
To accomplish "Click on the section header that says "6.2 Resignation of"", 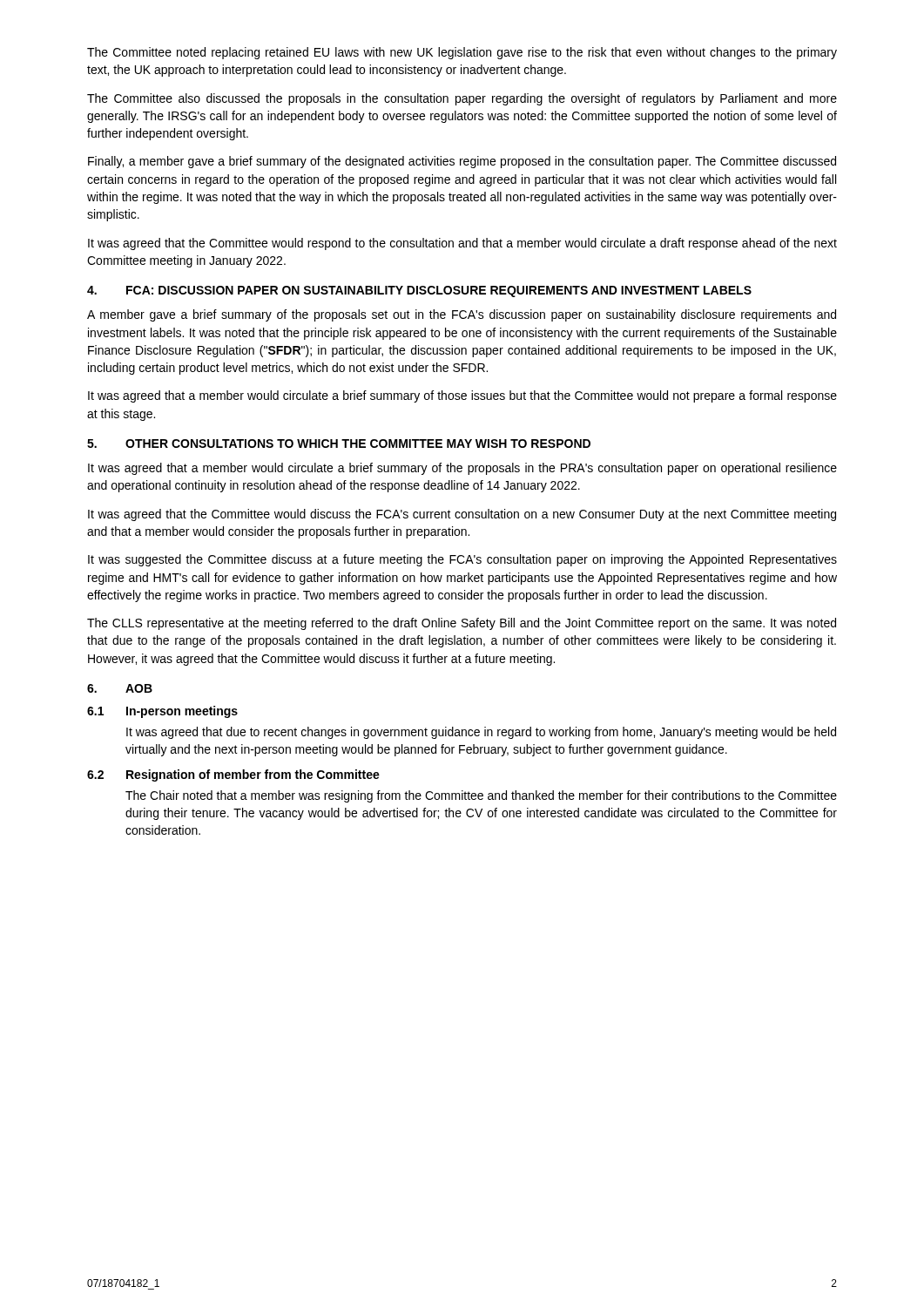I will [233, 775].
